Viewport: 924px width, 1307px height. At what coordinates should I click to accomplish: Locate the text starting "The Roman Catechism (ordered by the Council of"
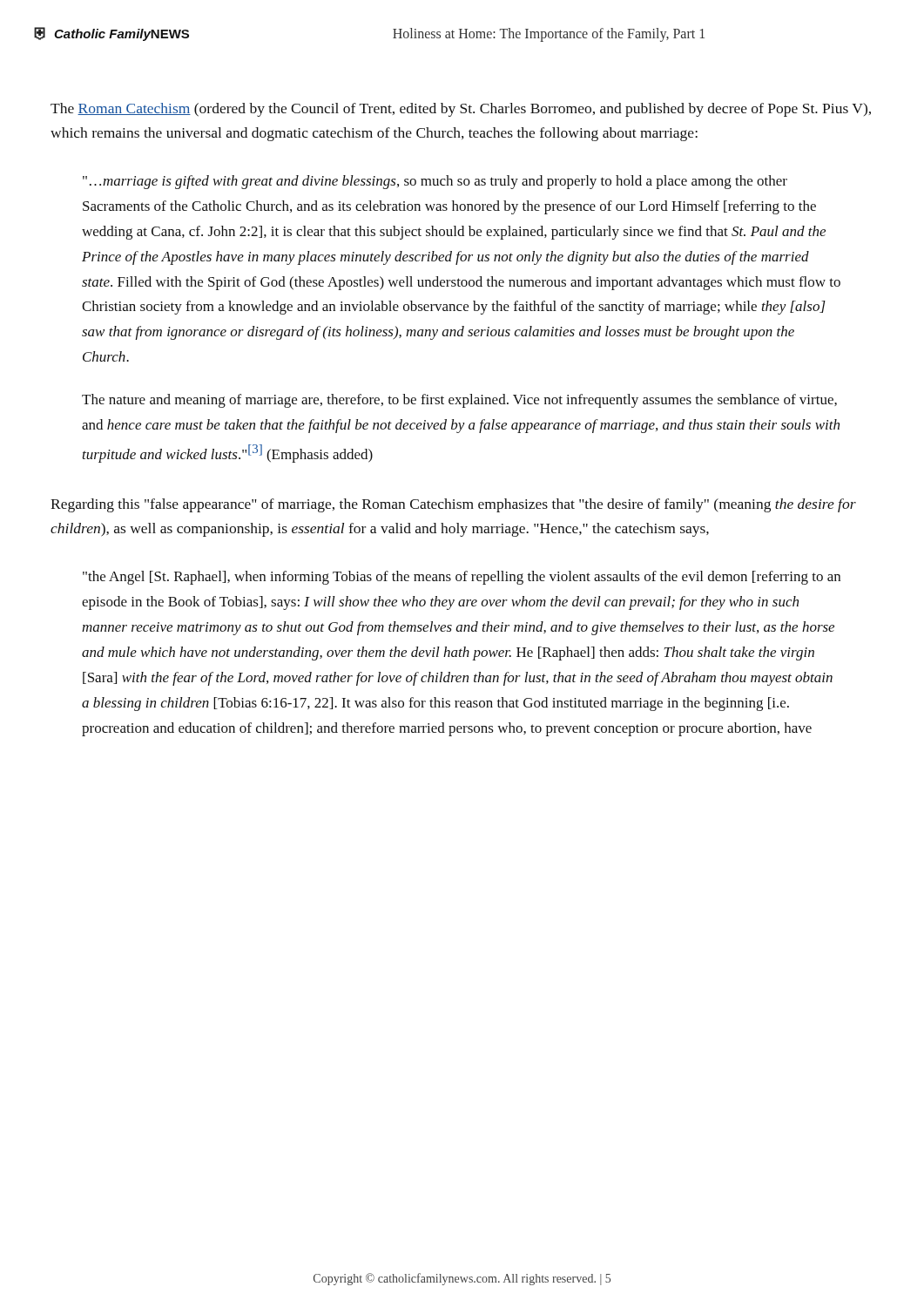click(x=461, y=120)
